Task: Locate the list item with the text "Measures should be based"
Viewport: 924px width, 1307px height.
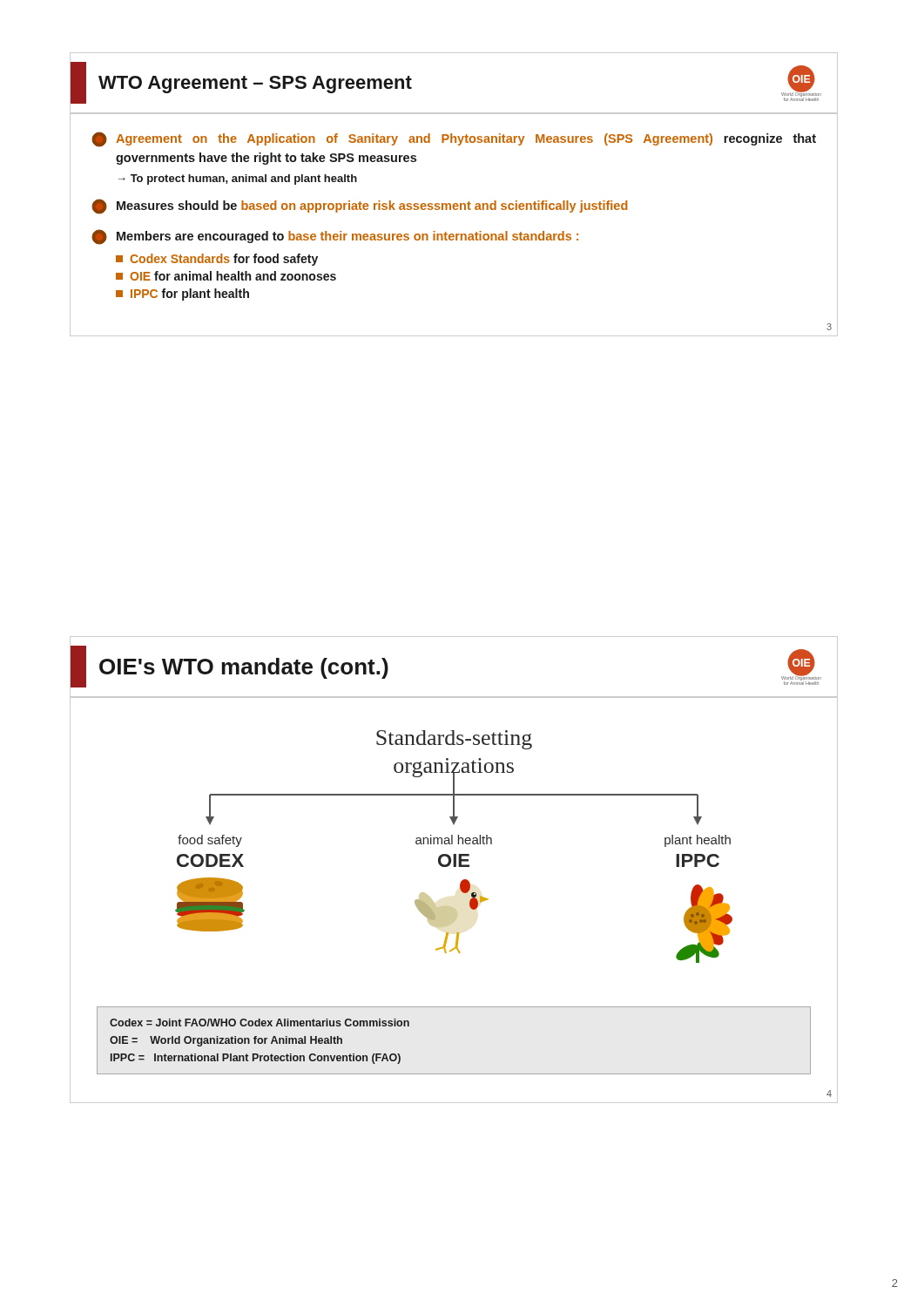Action: click(x=454, y=206)
